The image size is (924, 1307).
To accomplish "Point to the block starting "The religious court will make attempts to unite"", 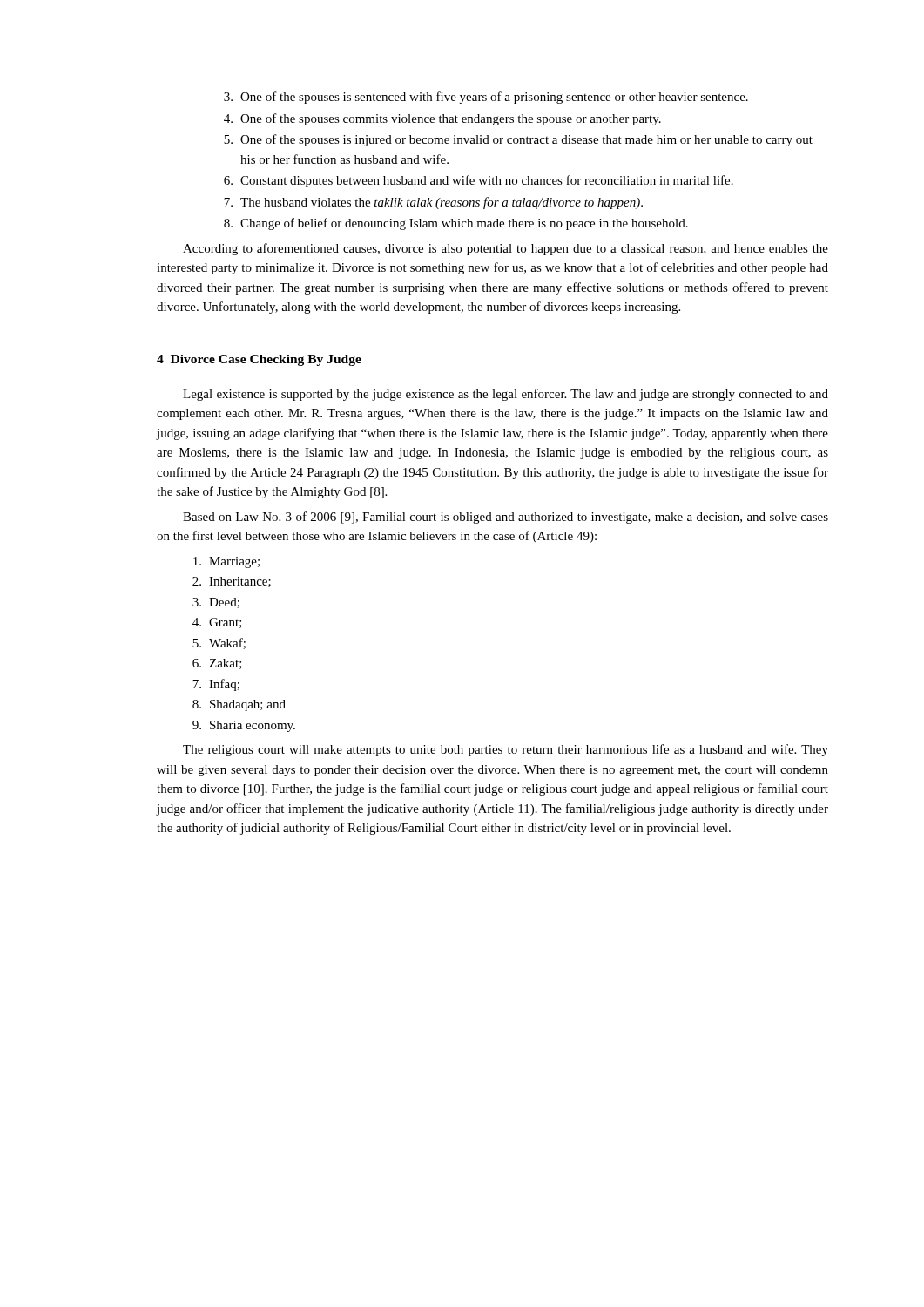I will 492,789.
